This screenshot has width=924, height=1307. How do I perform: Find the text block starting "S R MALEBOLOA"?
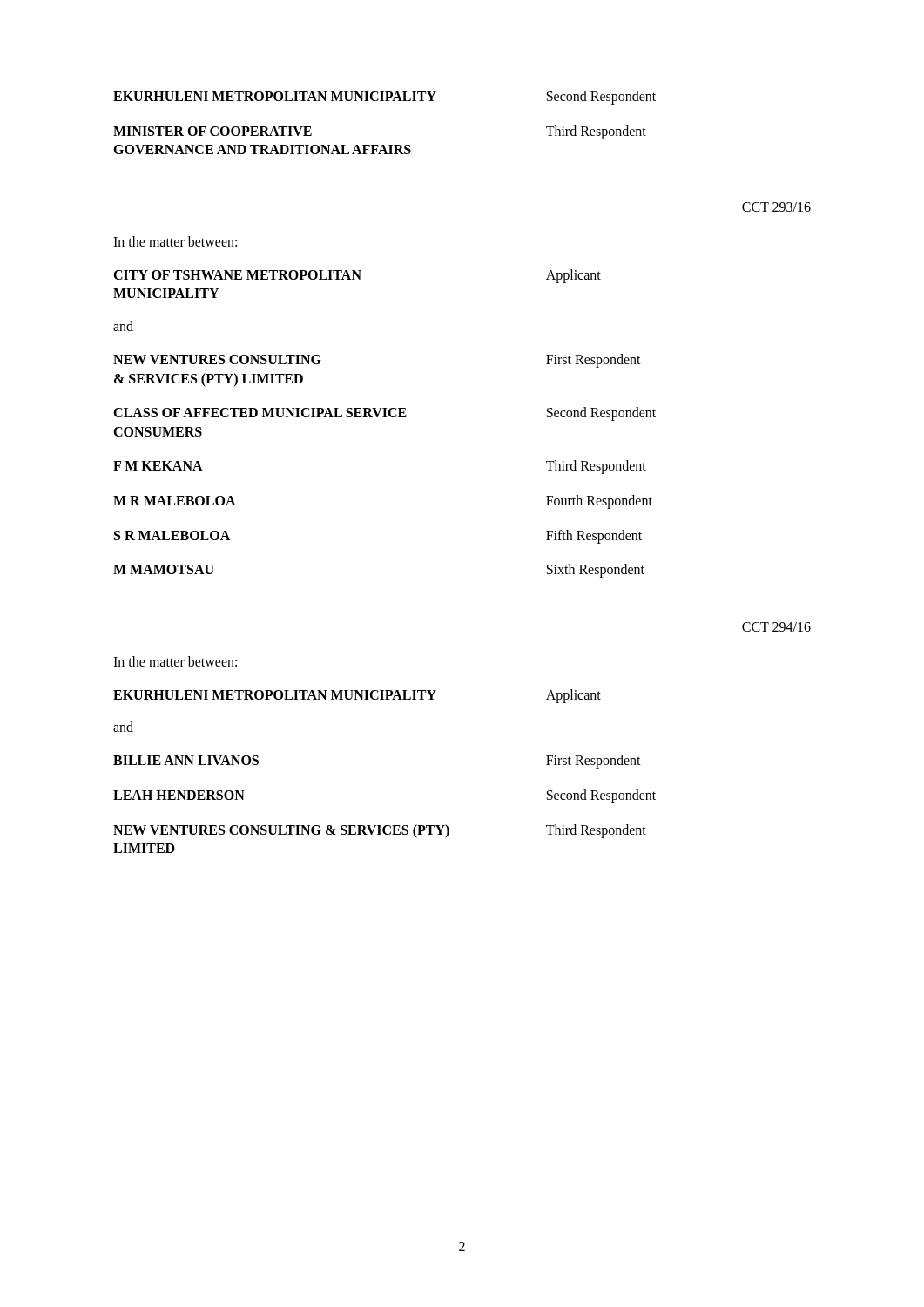click(x=172, y=535)
